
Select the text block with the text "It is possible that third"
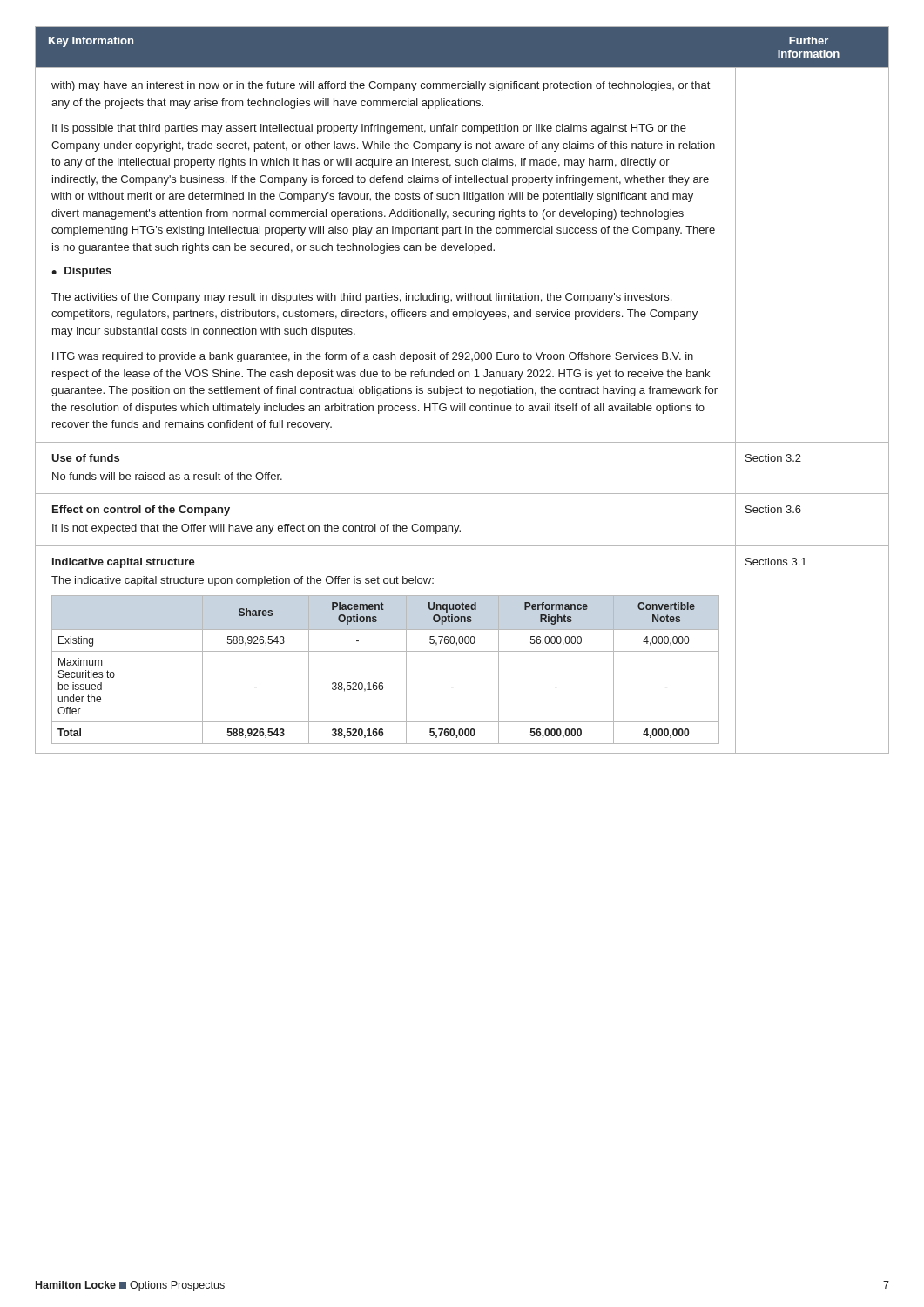(383, 187)
